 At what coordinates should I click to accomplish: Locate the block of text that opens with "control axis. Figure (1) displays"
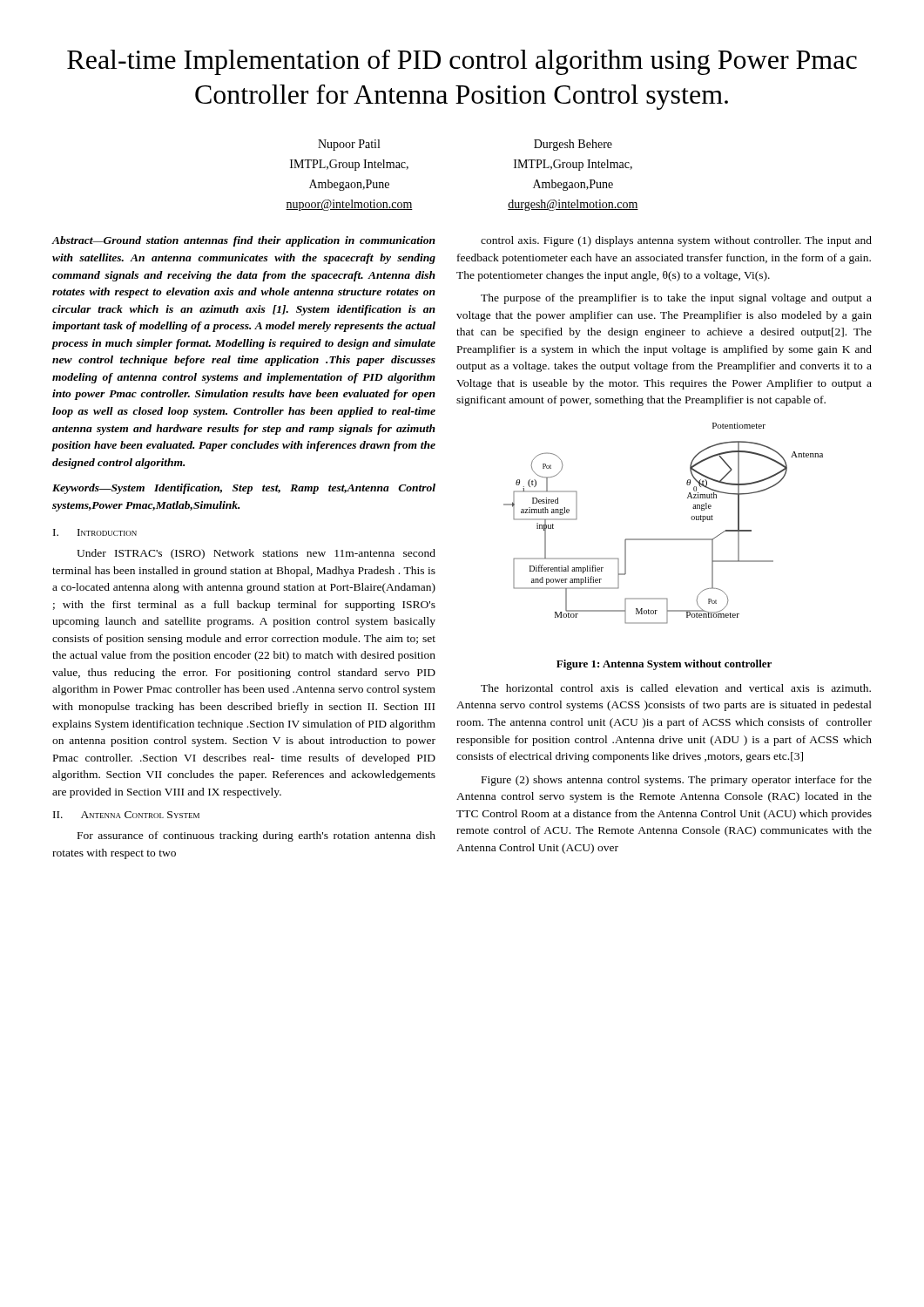[664, 320]
